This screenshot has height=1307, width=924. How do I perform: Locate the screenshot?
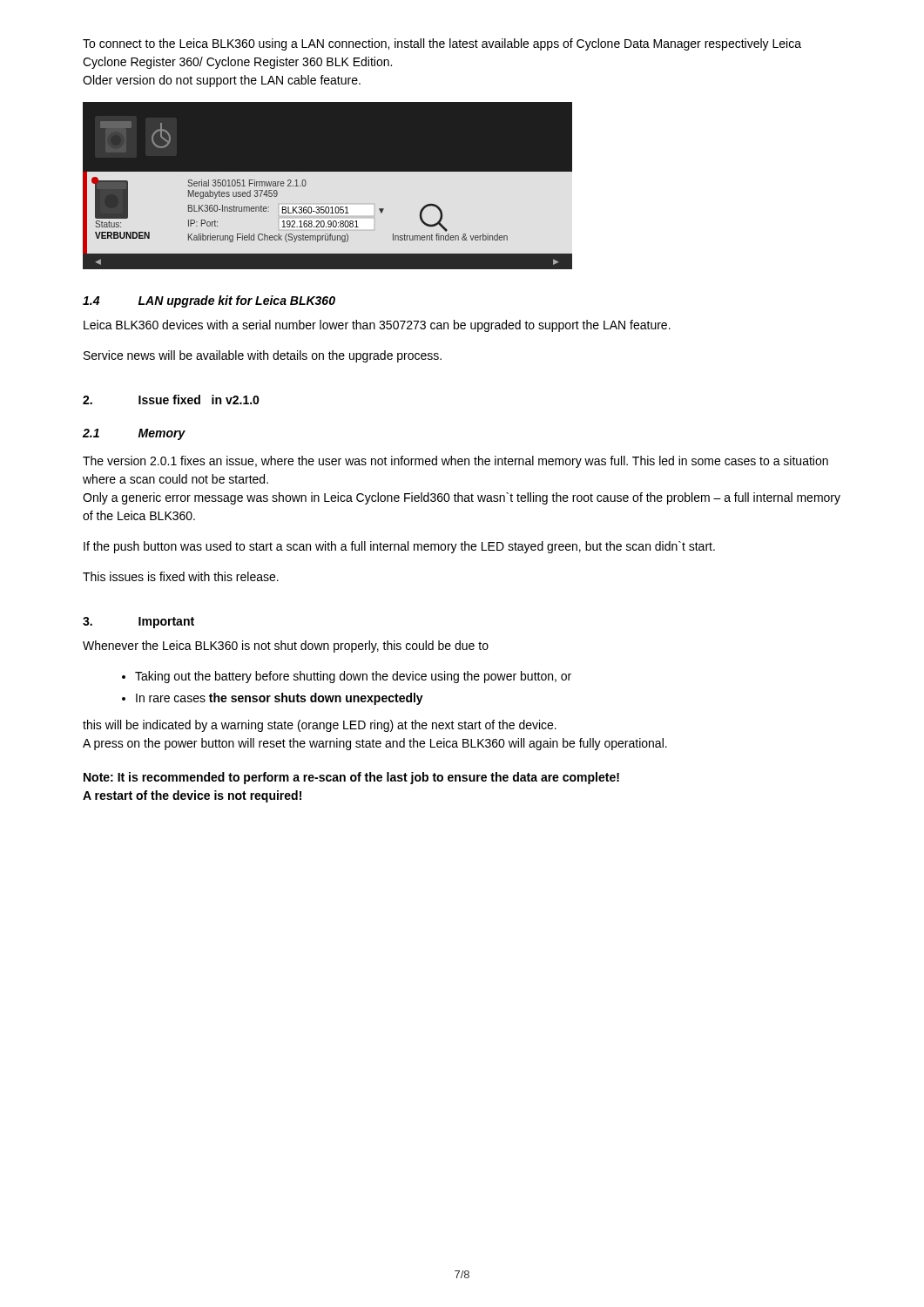327,186
